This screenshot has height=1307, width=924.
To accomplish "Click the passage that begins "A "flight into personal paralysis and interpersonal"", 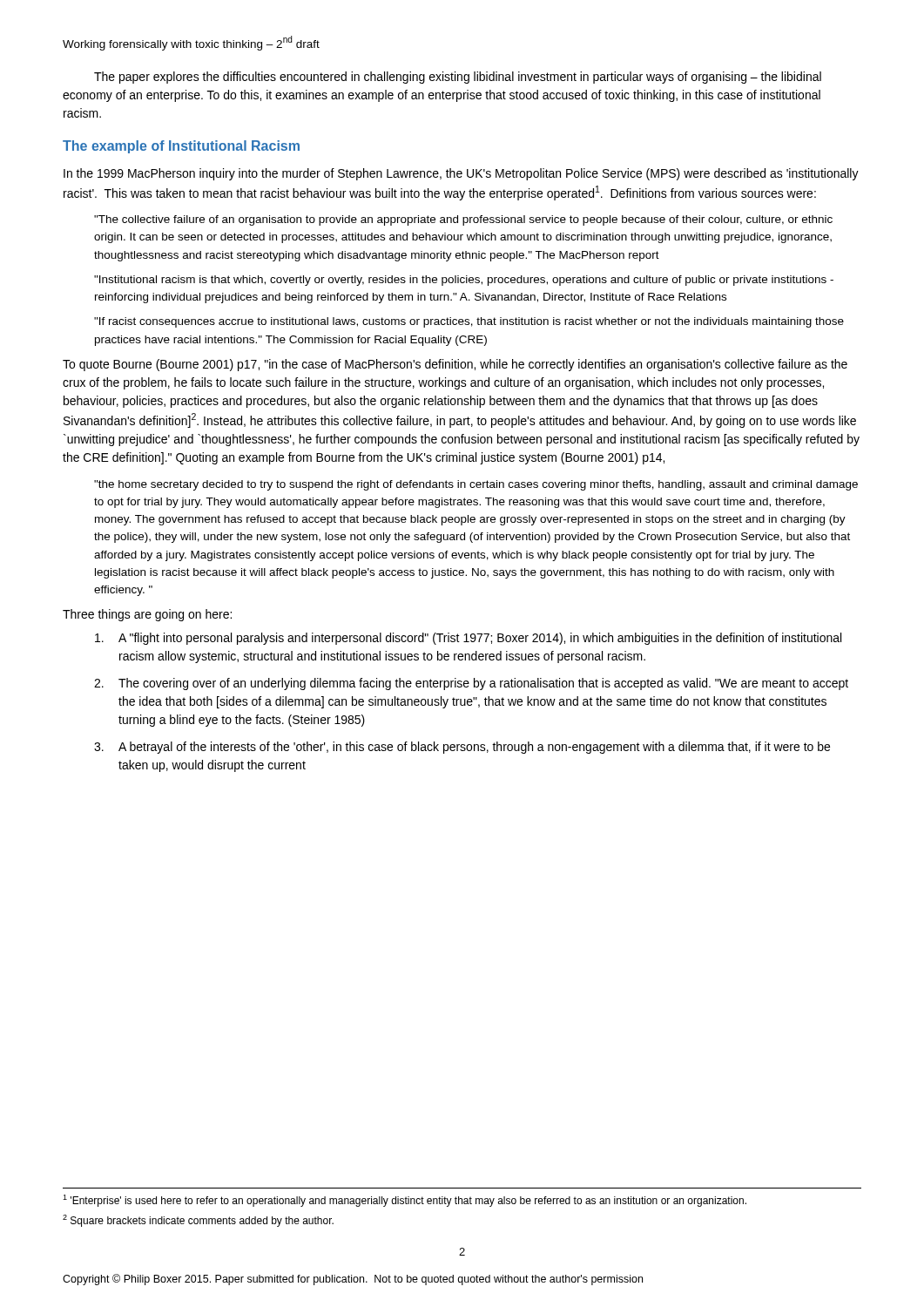I will [478, 648].
